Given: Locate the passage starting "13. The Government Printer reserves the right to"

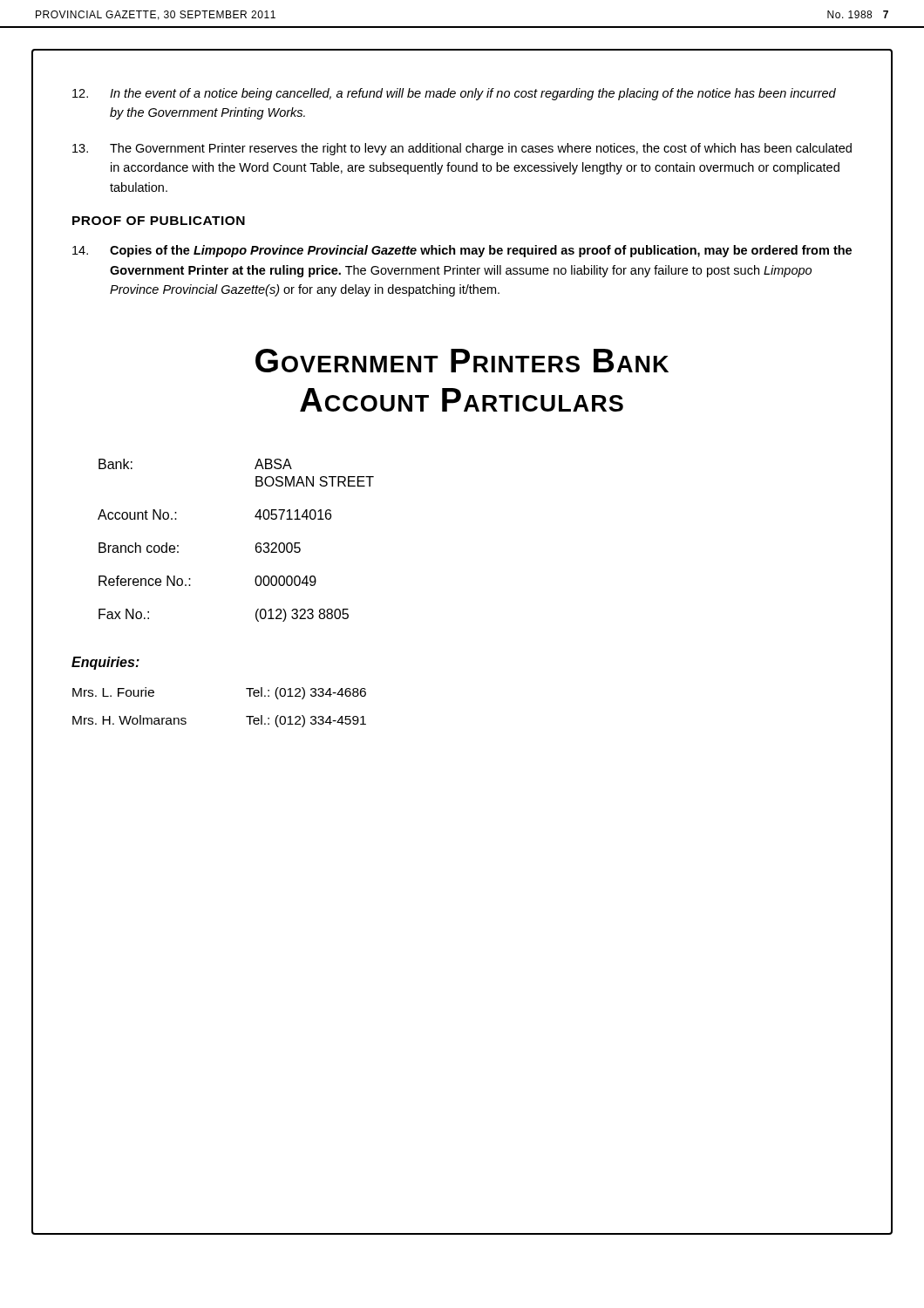Looking at the screenshot, I should coord(462,168).
